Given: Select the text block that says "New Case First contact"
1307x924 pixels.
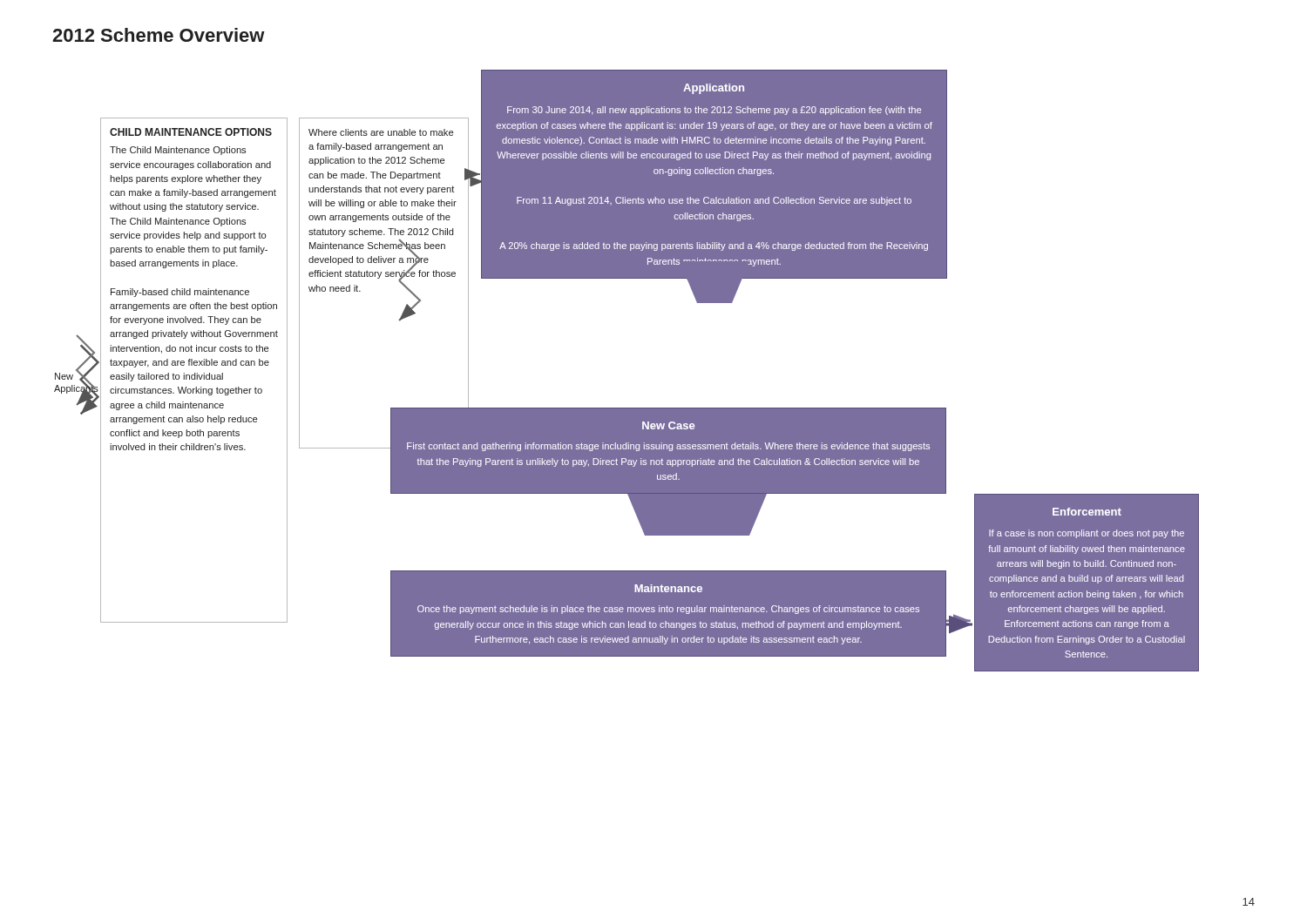Looking at the screenshot, I should pos(668,449).
